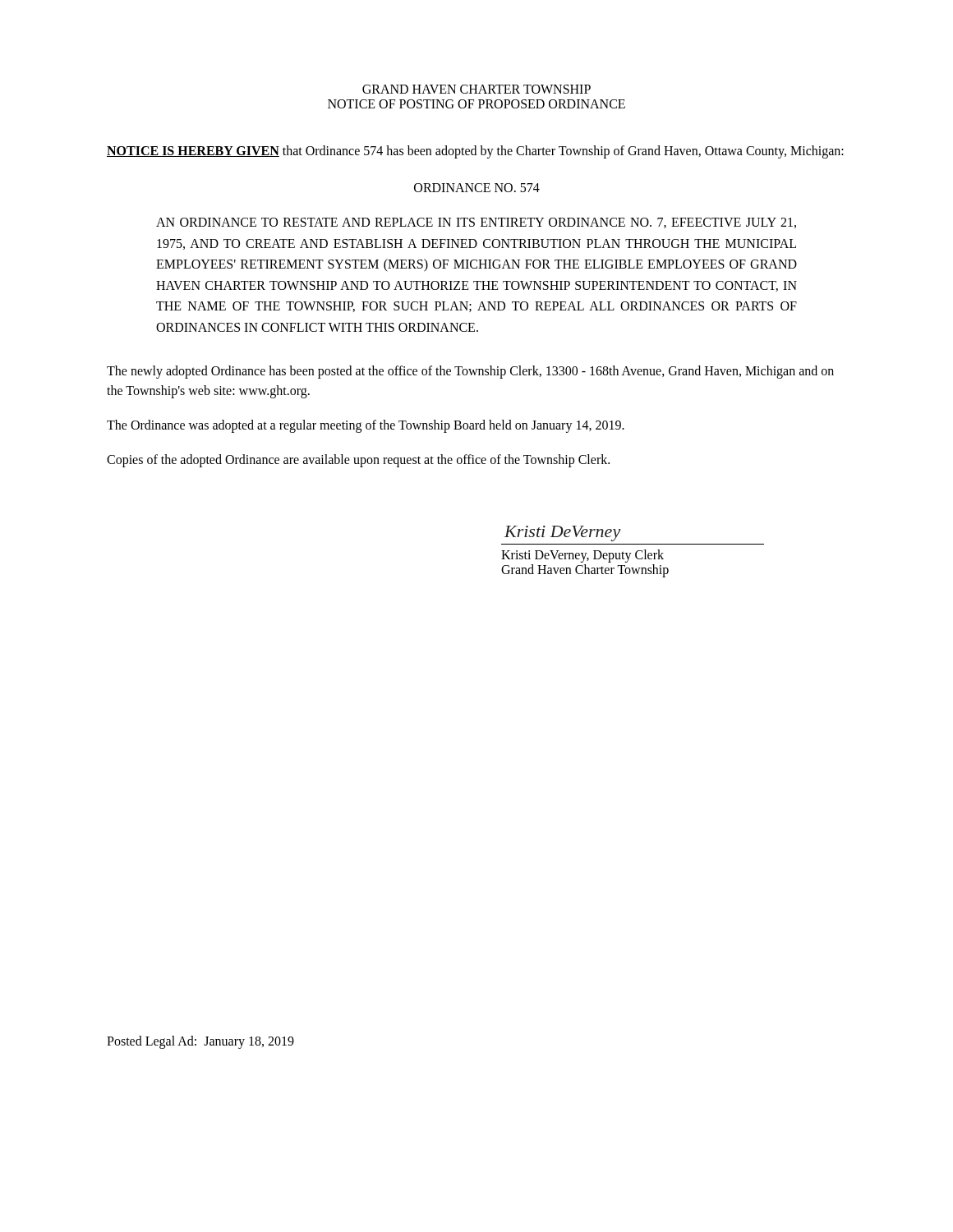Point to the block beginning "The Ordinance was adopted at a"
This screenshot has width=953, height=1232.
click(366, 425)
